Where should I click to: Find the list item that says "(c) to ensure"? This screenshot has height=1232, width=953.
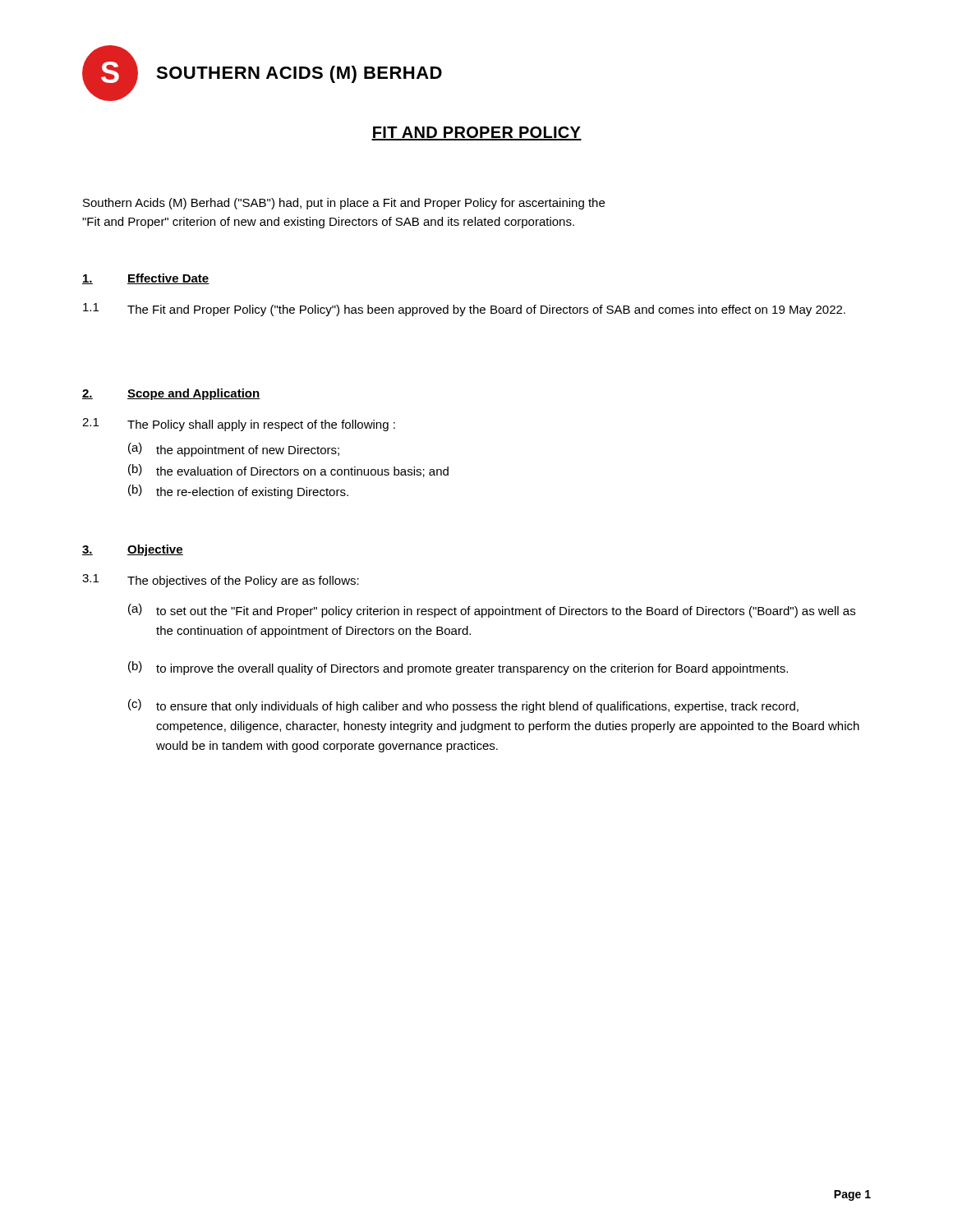(476, 726)
